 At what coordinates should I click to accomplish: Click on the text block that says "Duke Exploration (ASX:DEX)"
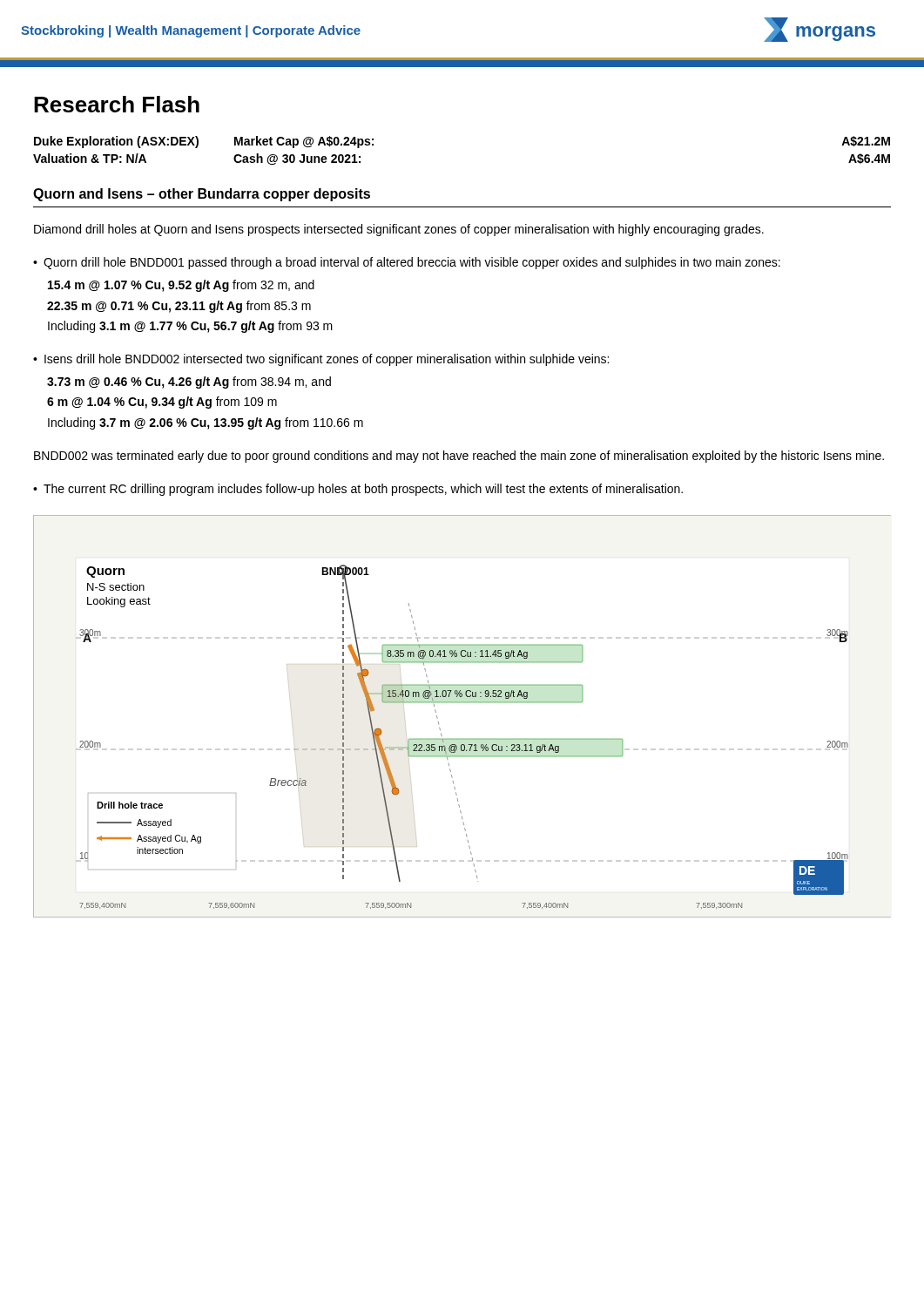click(x=116, y=142)
